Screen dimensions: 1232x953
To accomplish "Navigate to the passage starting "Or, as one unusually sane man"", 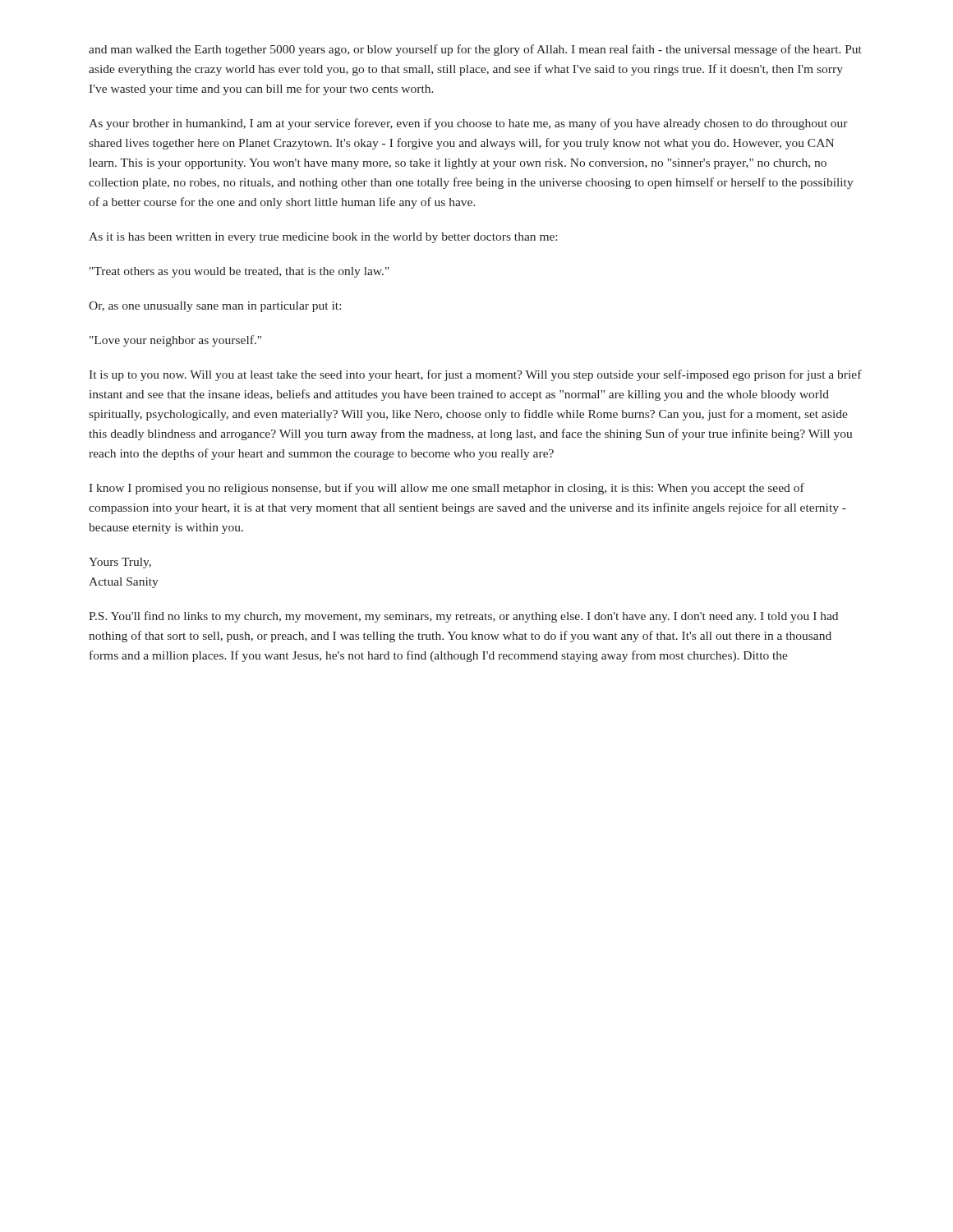I will click(215, 305).
